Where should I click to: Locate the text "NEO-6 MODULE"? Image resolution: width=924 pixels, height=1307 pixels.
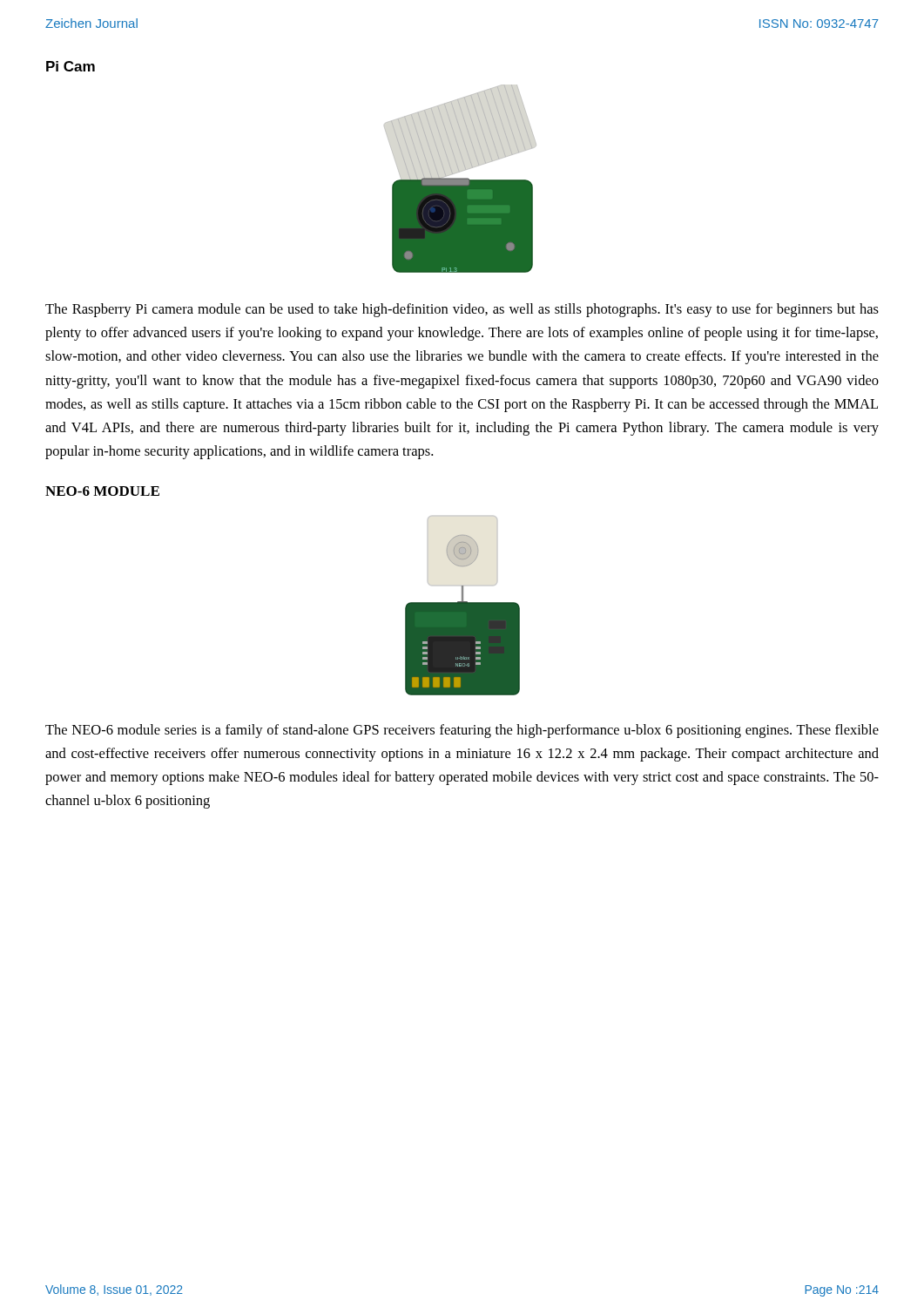(x=103, y=491)
